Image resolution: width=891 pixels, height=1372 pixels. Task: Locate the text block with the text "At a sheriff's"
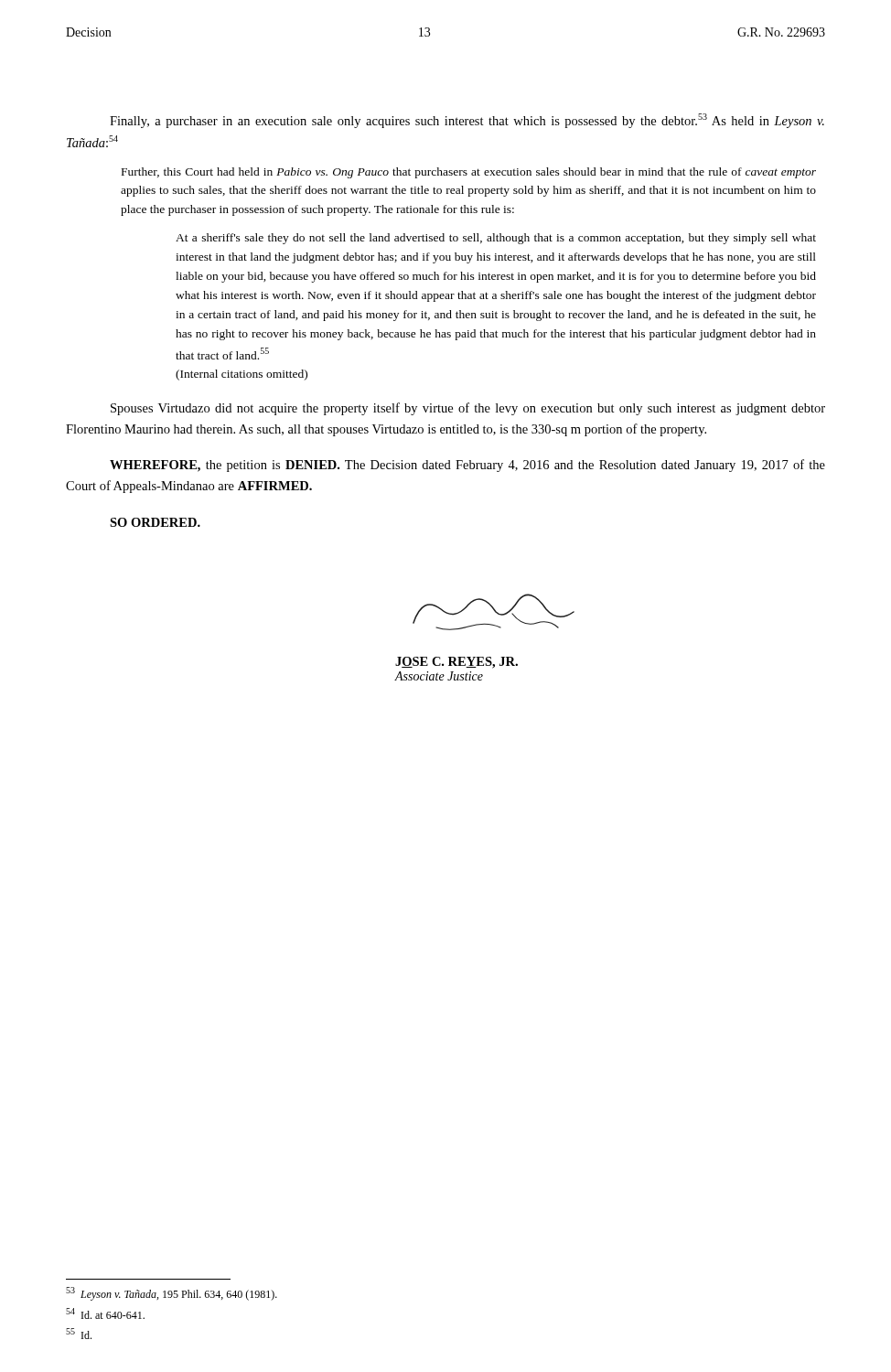pos(496,307)
